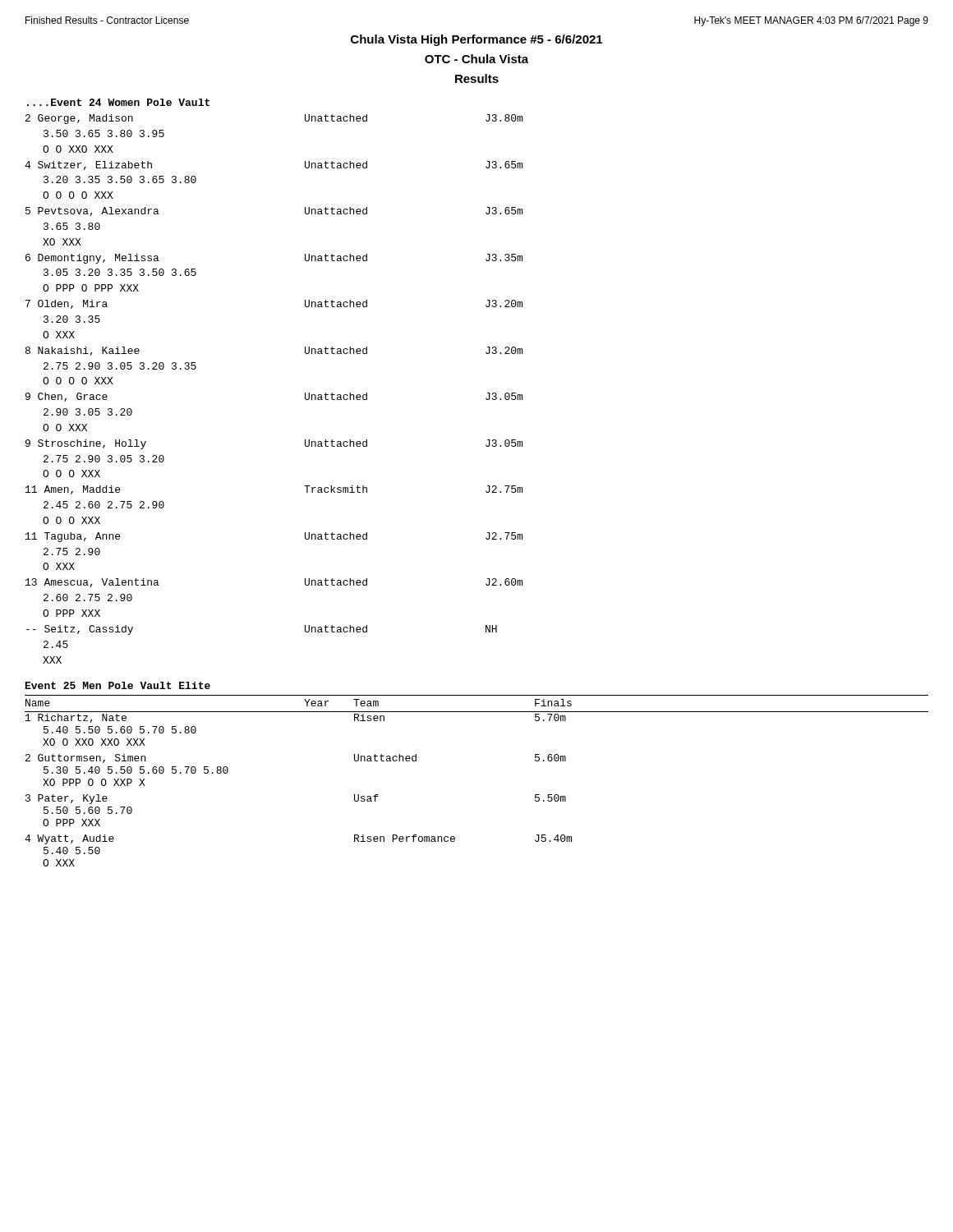Point to the text starting "9 Chen, Grace Unattached J3.05m 2.90"
953x1232 pixels.
click(46, 397)
